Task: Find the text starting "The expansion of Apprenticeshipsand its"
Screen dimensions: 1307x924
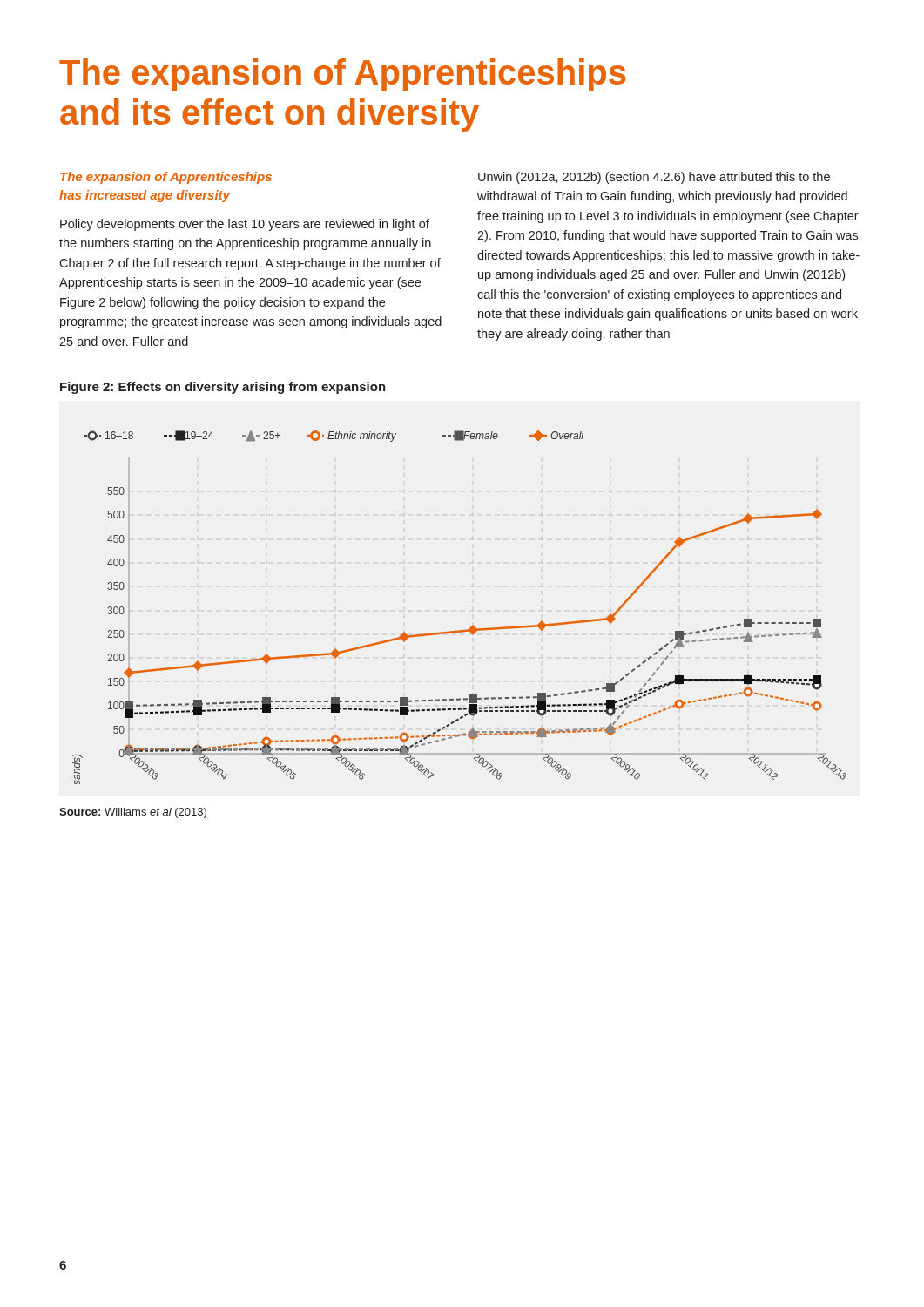Action: [x=460, y=92]
